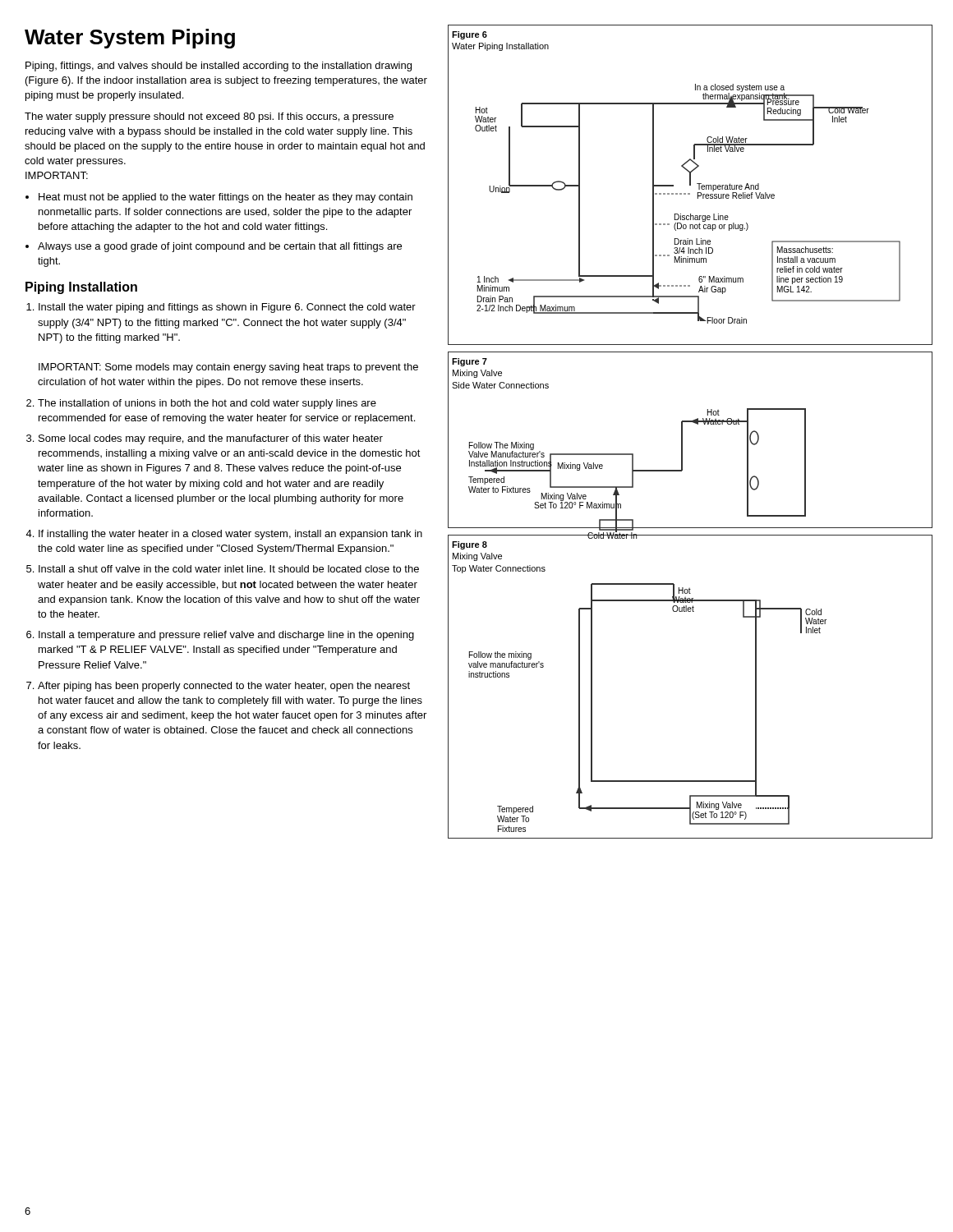Locate the block of text that opens with "Install a temperature and pressure relief valve and"
The image size is (953, 1232).
click(x=233, y=650)
